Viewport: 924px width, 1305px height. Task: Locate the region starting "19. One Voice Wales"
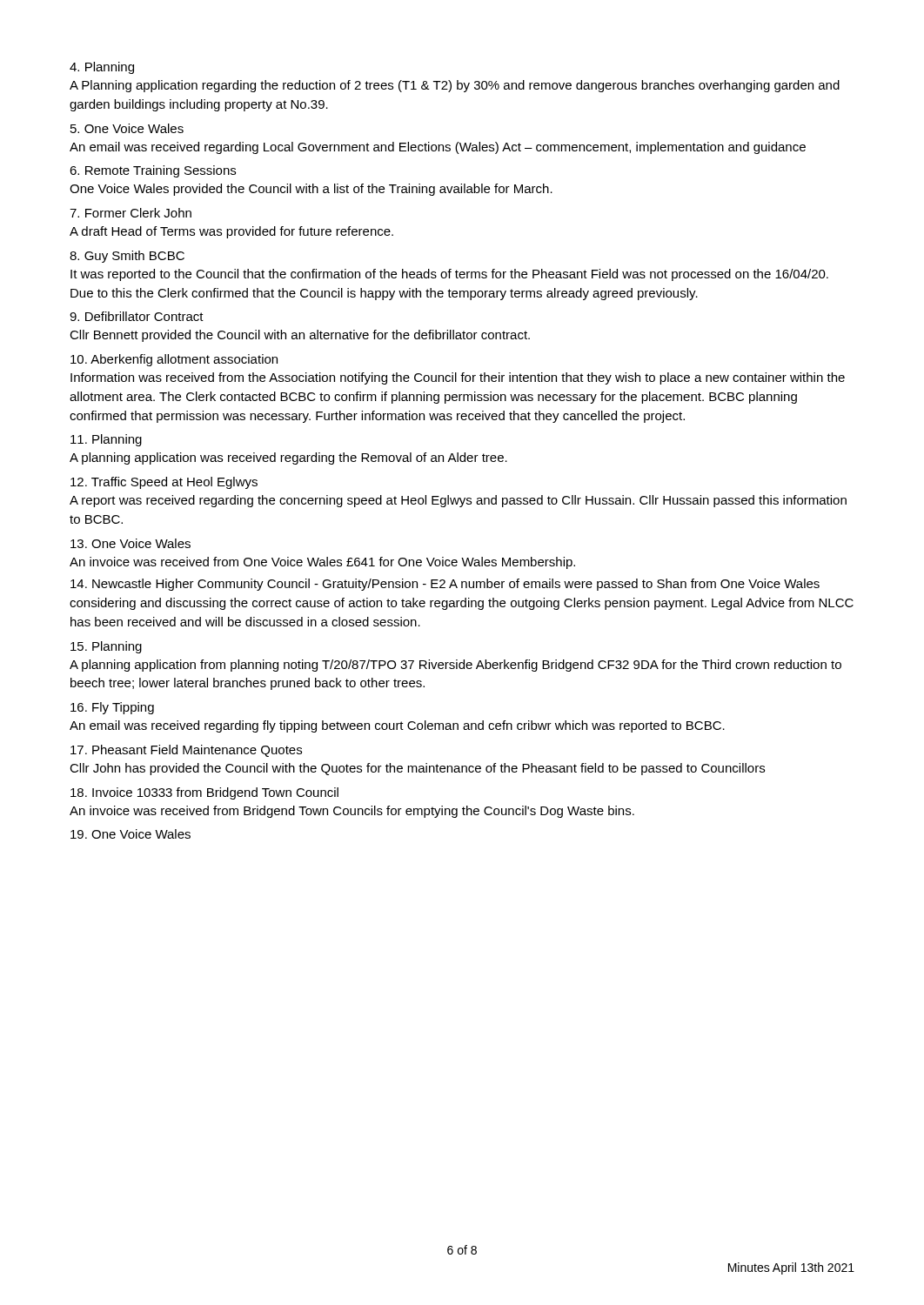click(x=130, y=834)
